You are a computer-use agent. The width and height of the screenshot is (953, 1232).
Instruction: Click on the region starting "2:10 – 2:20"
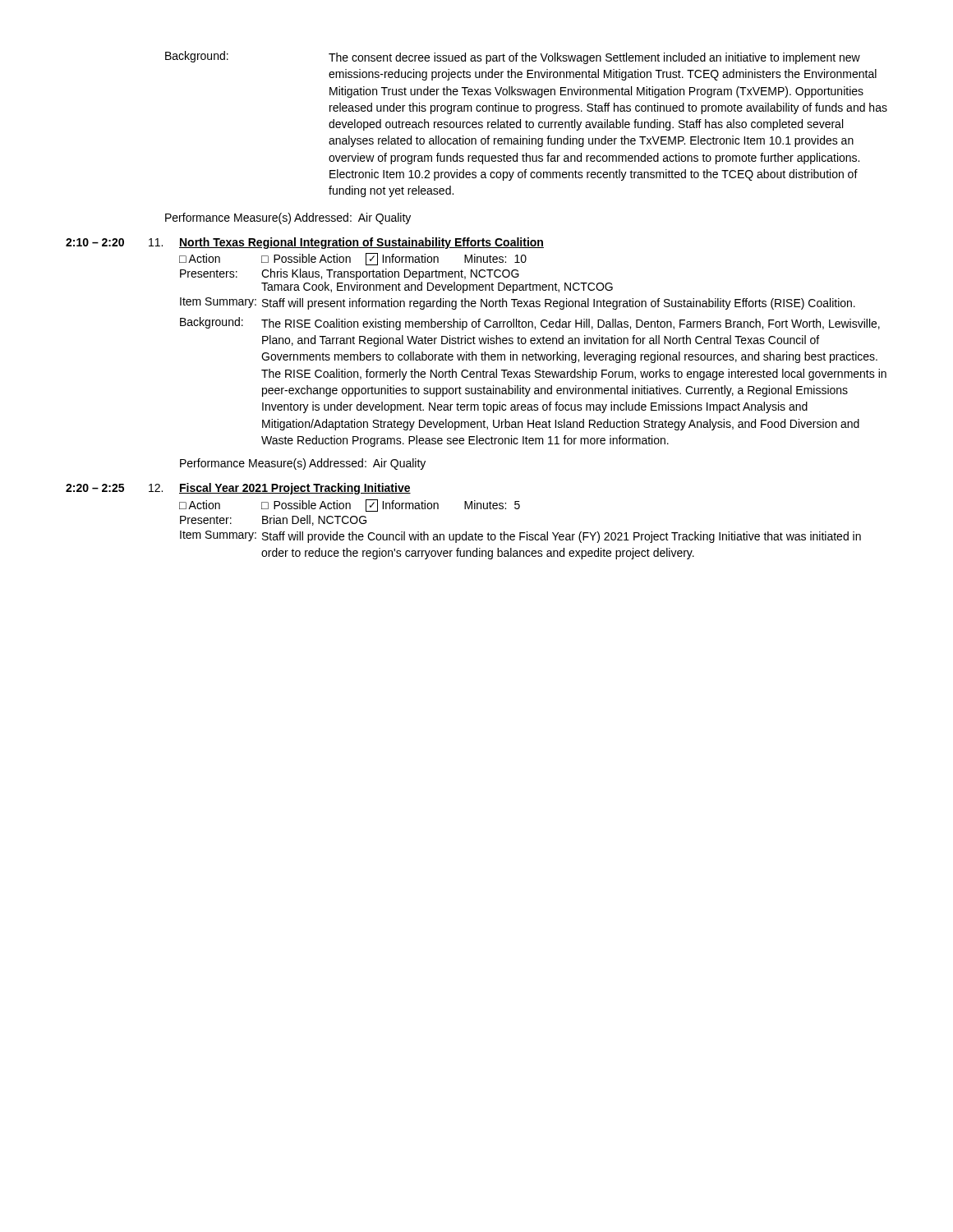click(476, 242)
